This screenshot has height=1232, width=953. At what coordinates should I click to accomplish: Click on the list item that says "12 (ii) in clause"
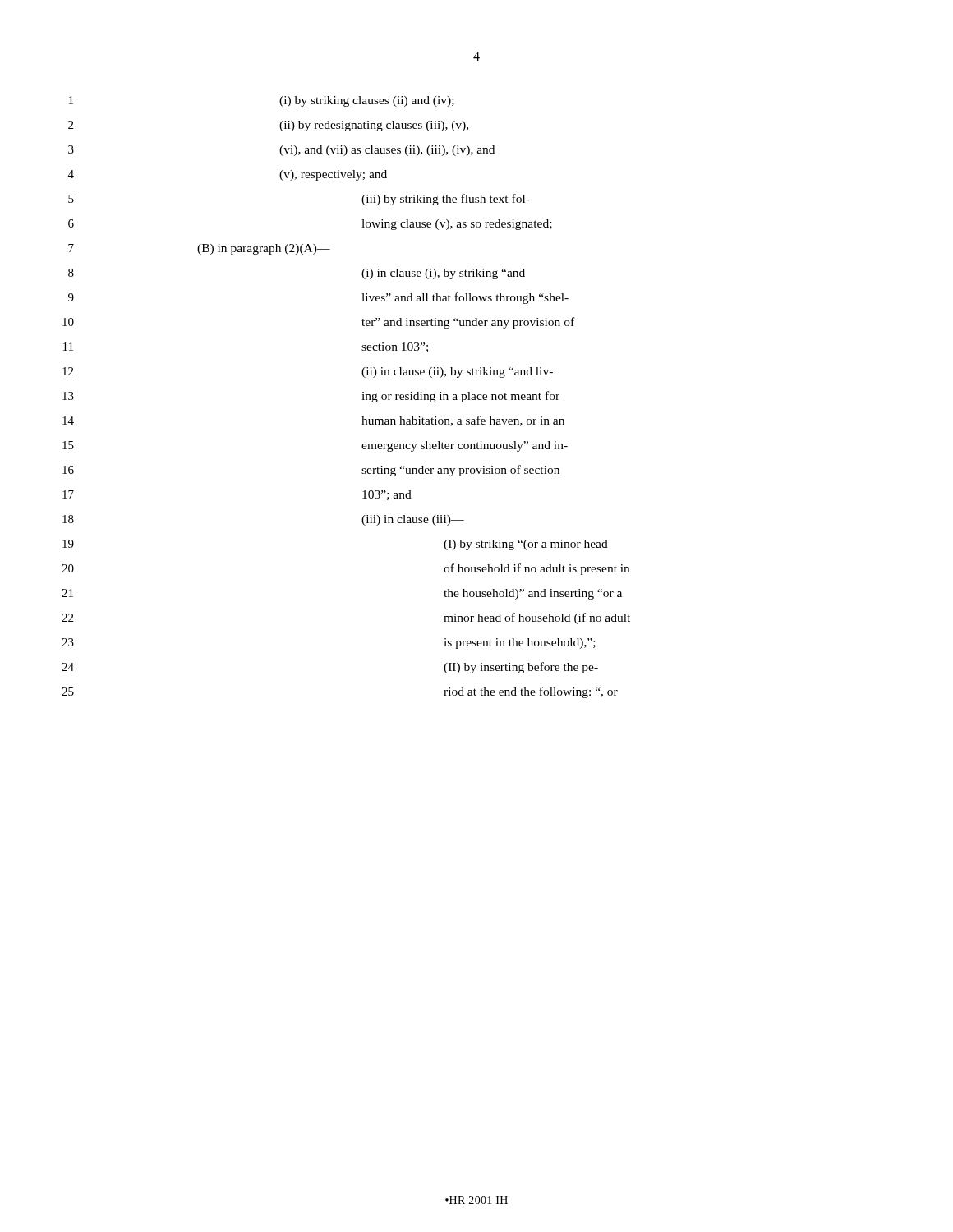[476, 372]
